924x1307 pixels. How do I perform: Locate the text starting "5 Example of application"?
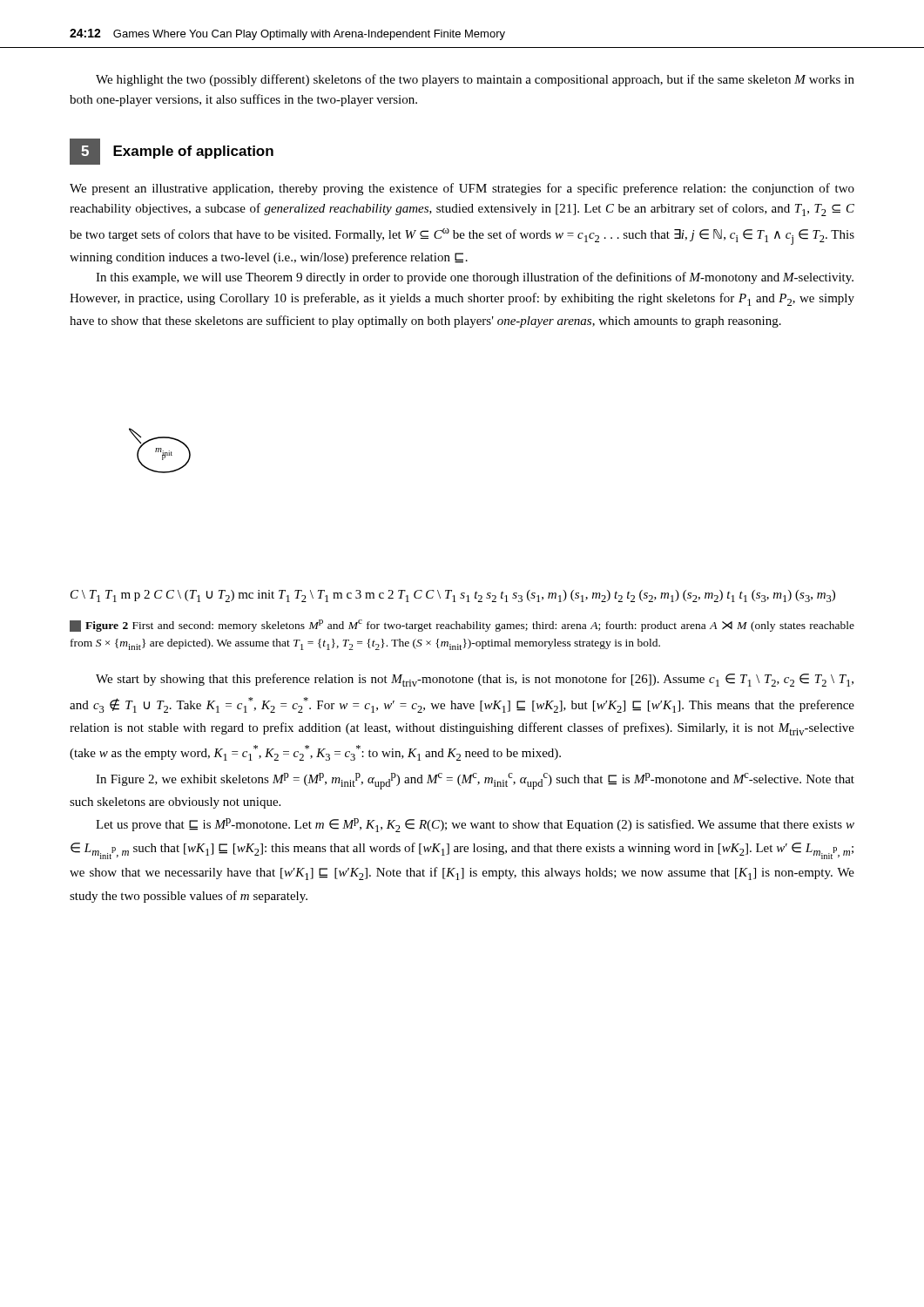coord(172,151)
